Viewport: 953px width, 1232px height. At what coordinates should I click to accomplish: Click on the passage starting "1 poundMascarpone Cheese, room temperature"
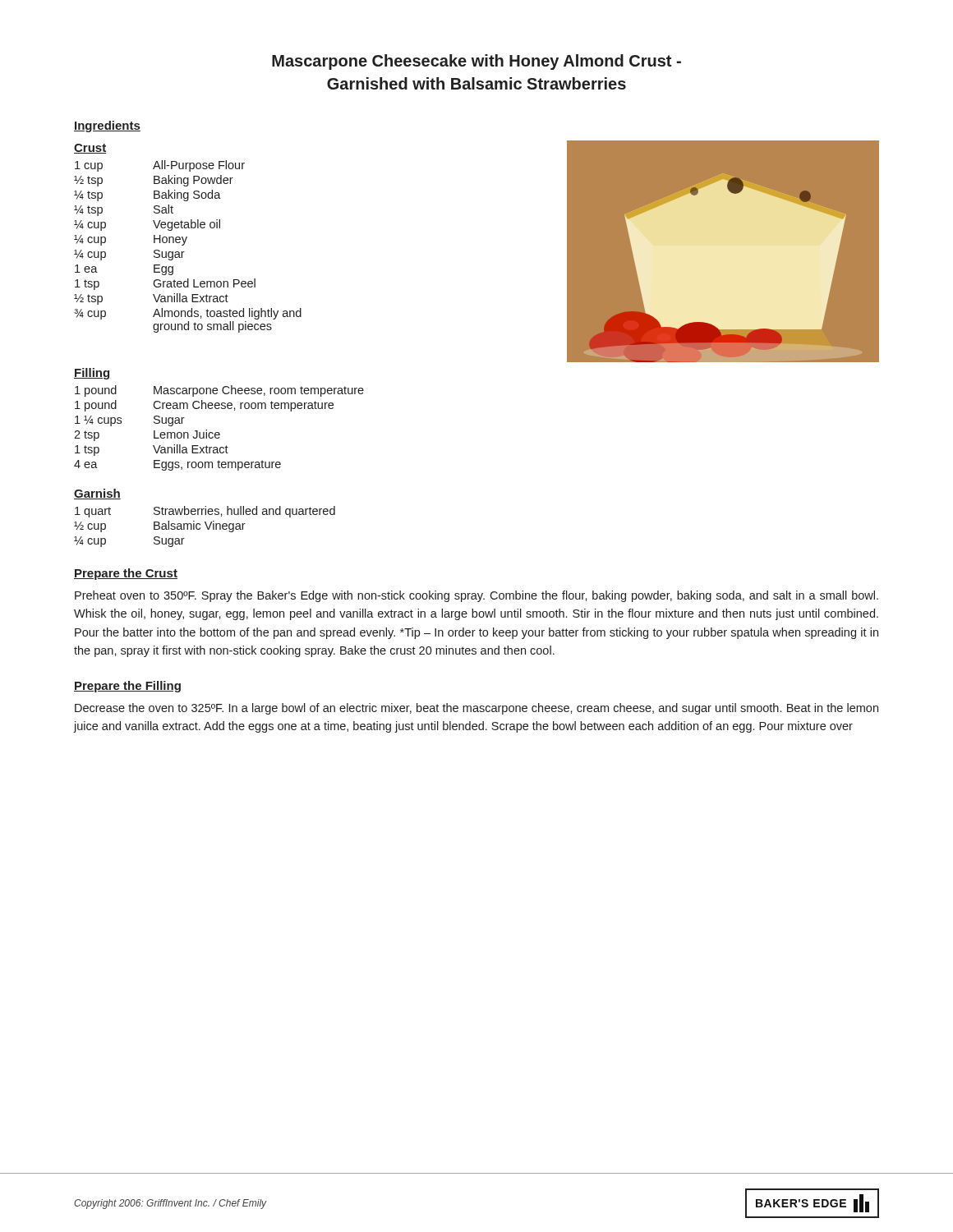click(x=219, y=390)
